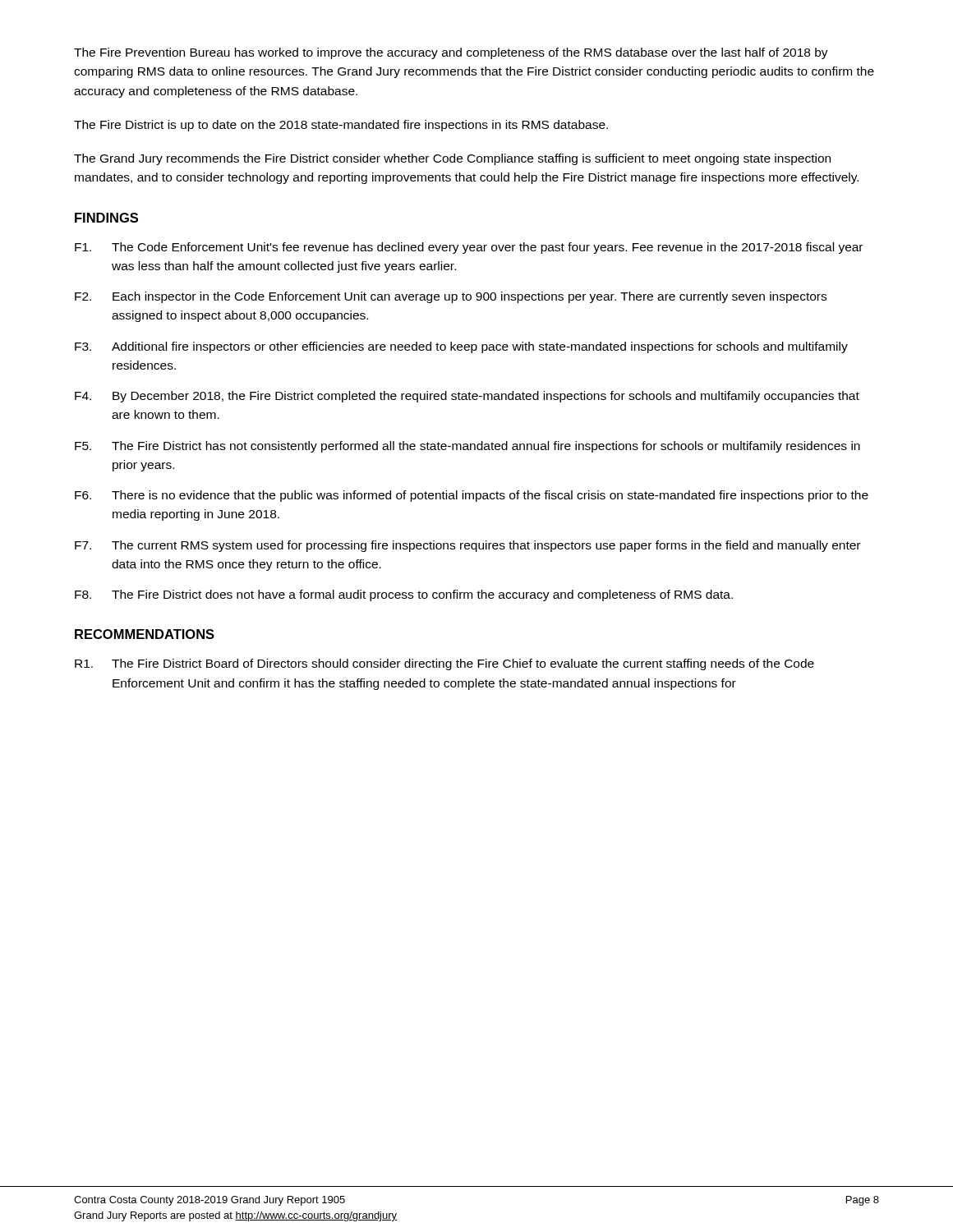Viewport: 953px width, 1232px height.
Task: Find the list item that says "F1. The Code Enforcement Unit's fee"
Action: point(476,256)
